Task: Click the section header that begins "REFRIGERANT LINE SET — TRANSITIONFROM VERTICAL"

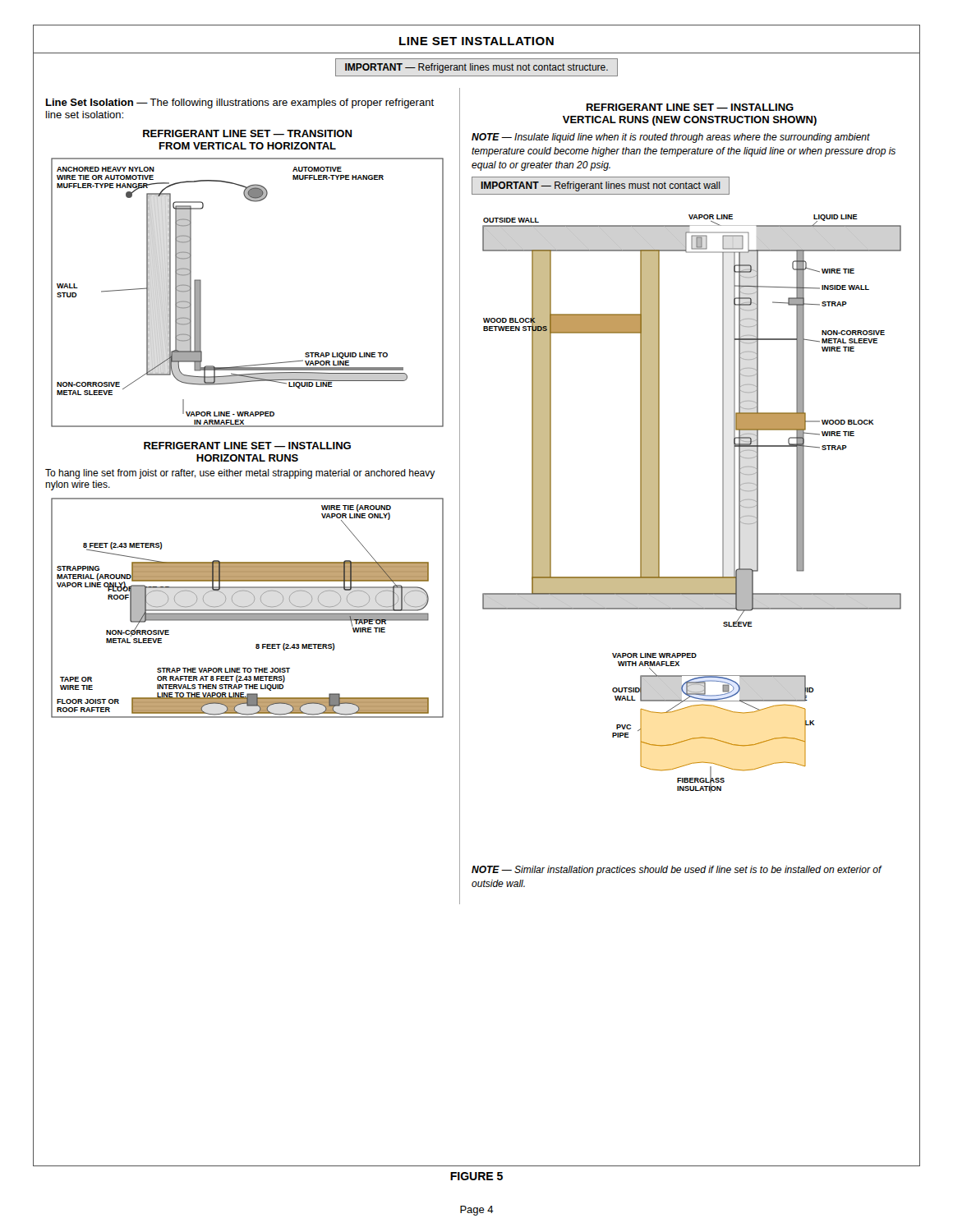Action: [247, 140]
